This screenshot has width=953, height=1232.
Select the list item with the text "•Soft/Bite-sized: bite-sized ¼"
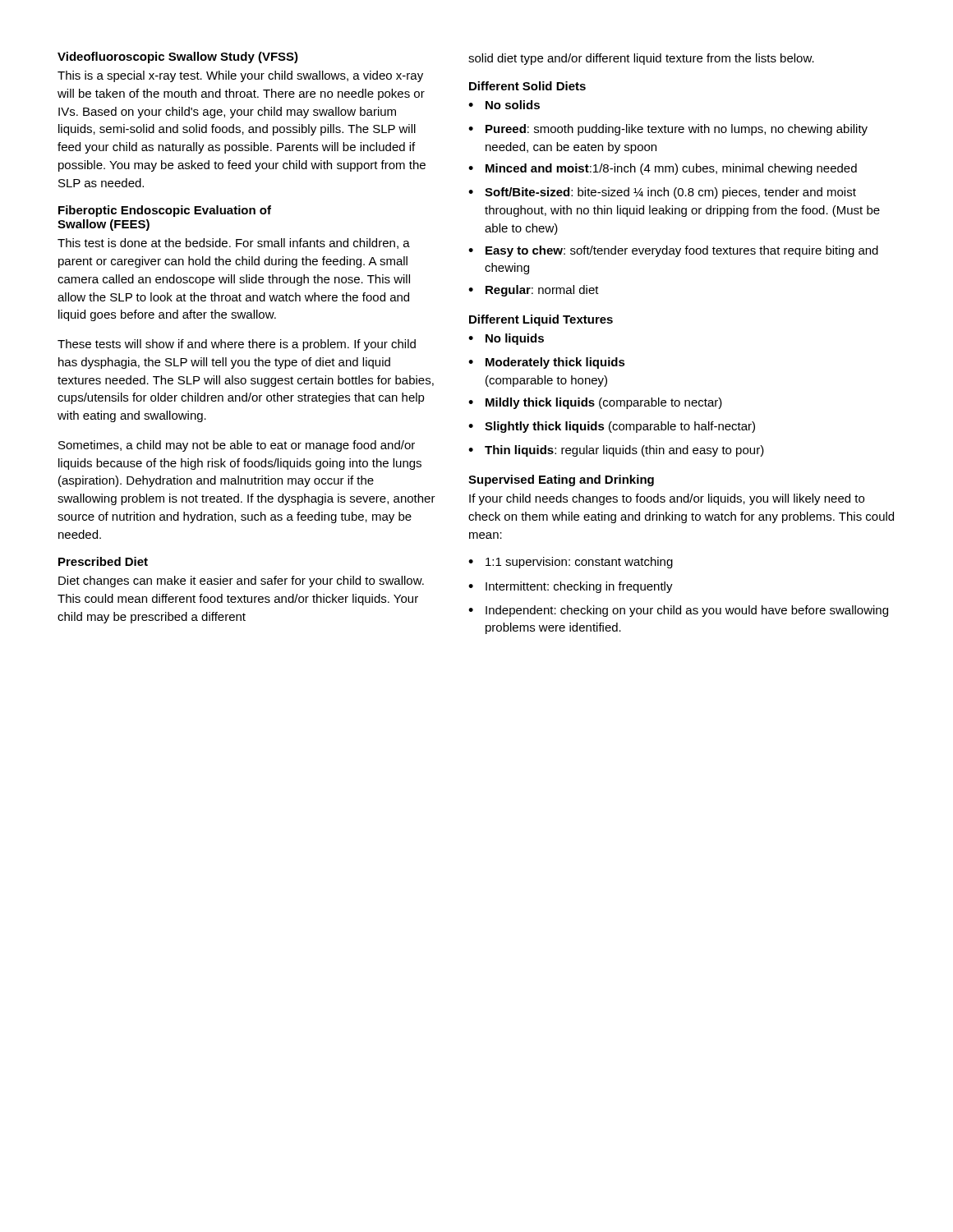pos(682,210)
